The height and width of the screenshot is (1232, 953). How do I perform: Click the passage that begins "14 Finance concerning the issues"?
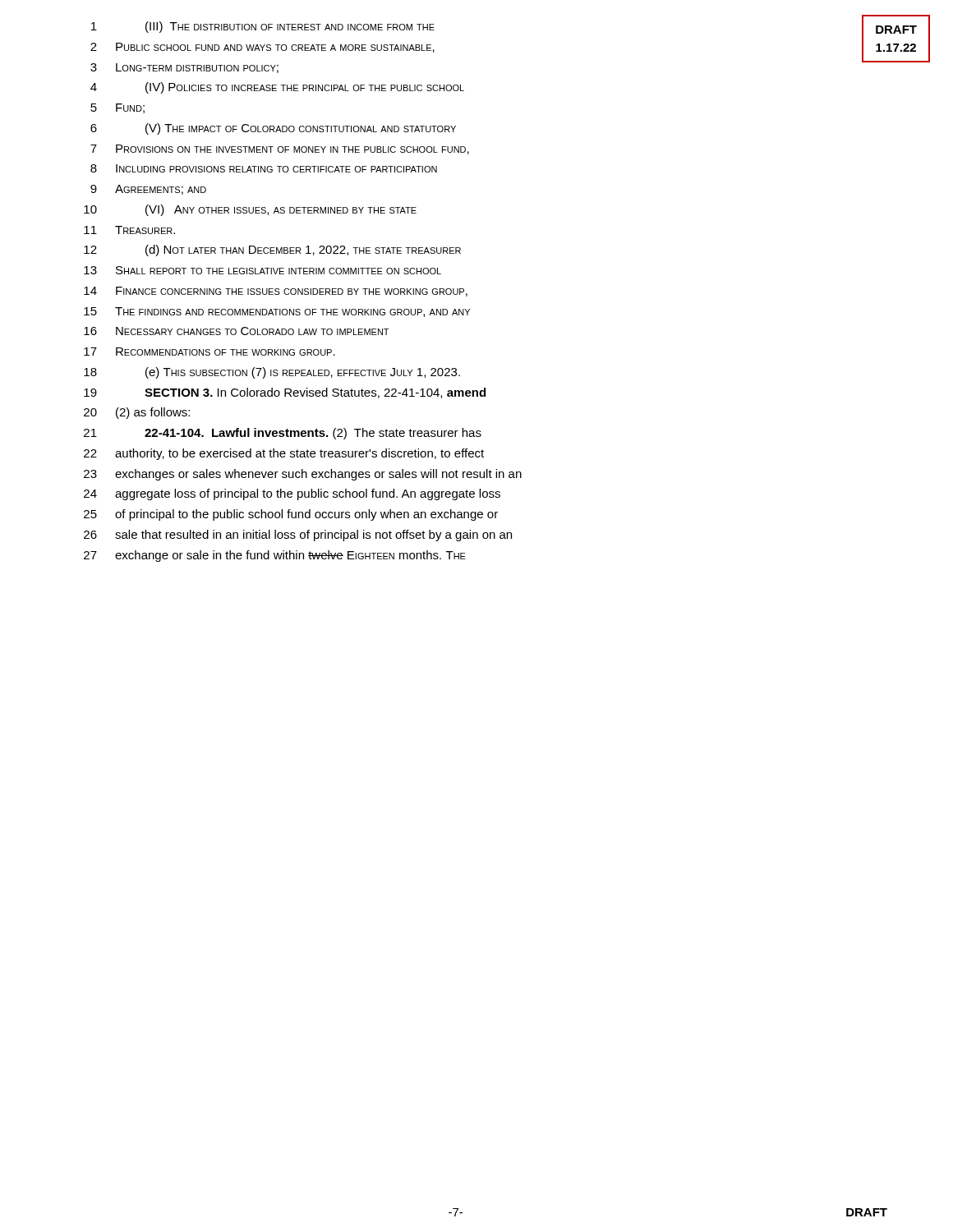click(x=476, y=291)
